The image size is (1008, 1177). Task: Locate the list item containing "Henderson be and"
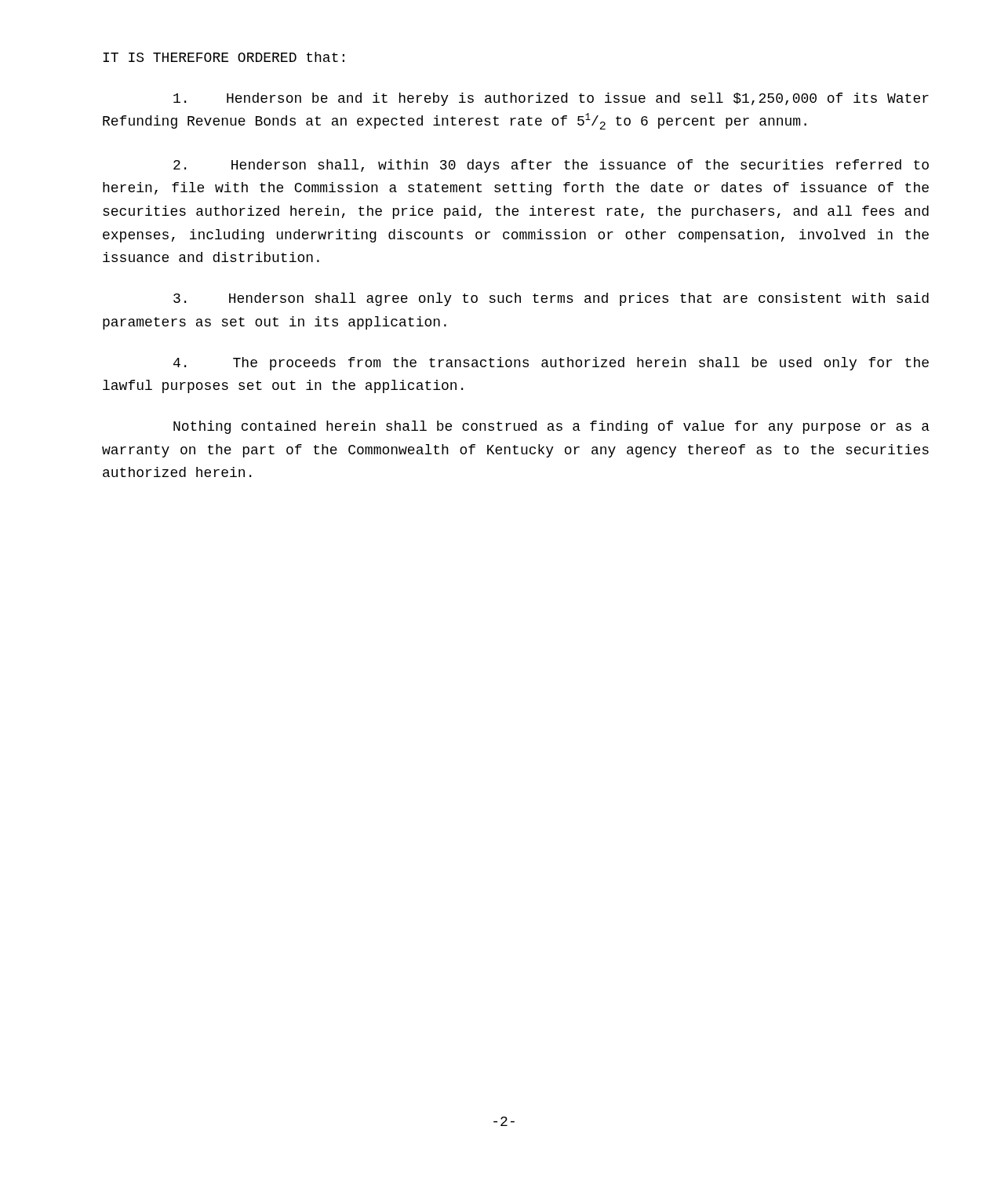[x=516, y=112]
